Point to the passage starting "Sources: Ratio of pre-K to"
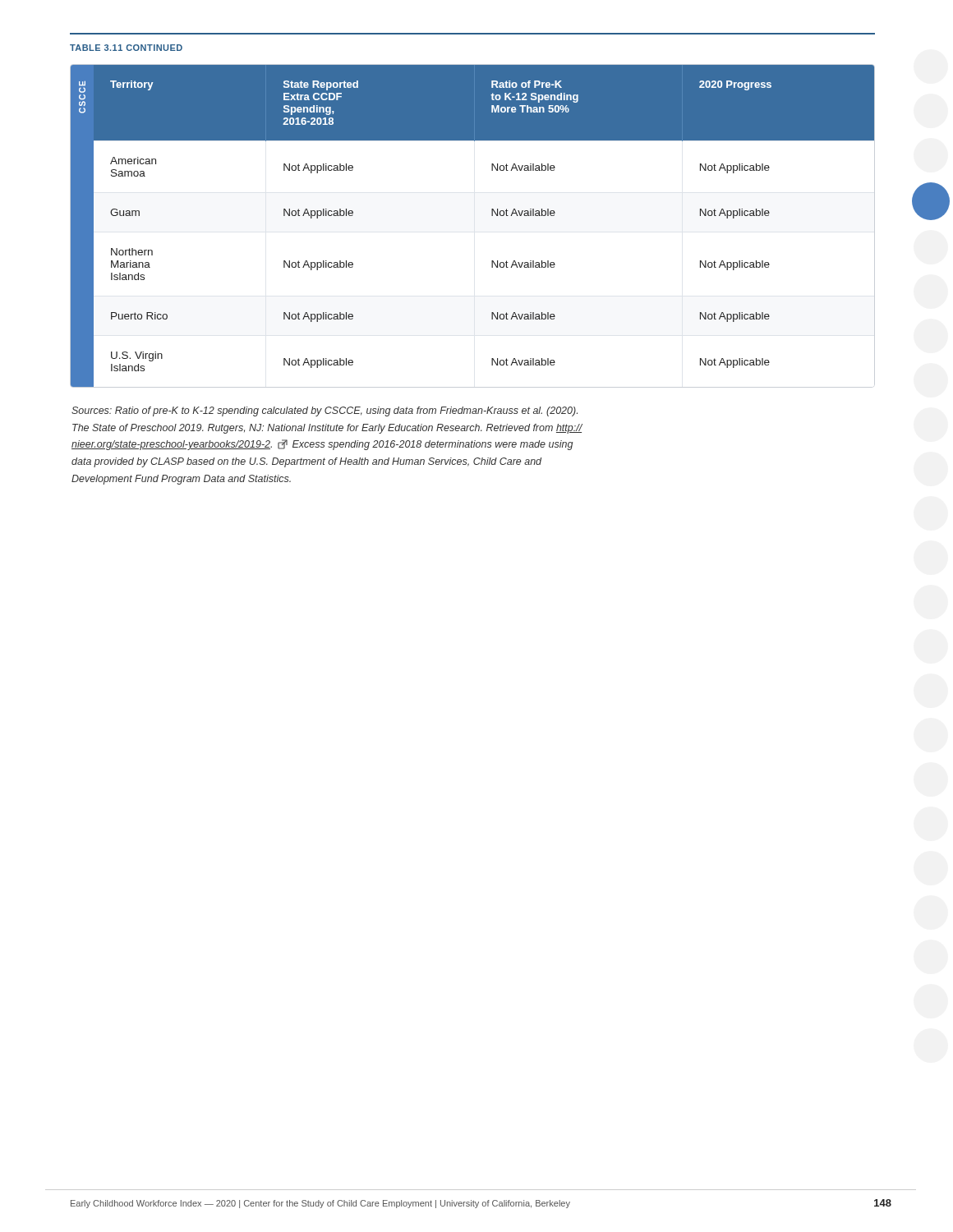 pyautogui.click(x=472, y=445)
